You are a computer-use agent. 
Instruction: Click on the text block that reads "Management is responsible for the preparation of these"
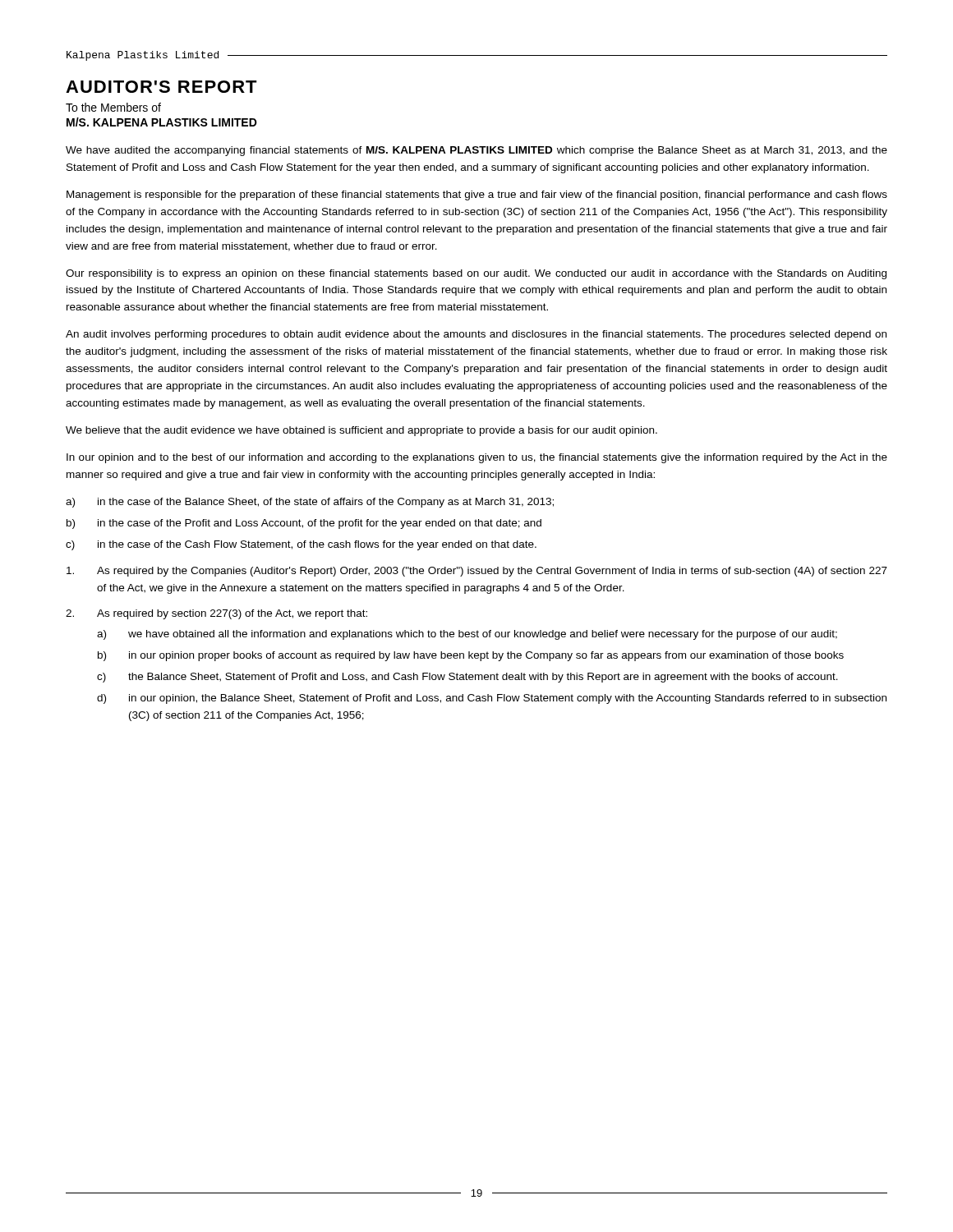(x=476, y=220)
